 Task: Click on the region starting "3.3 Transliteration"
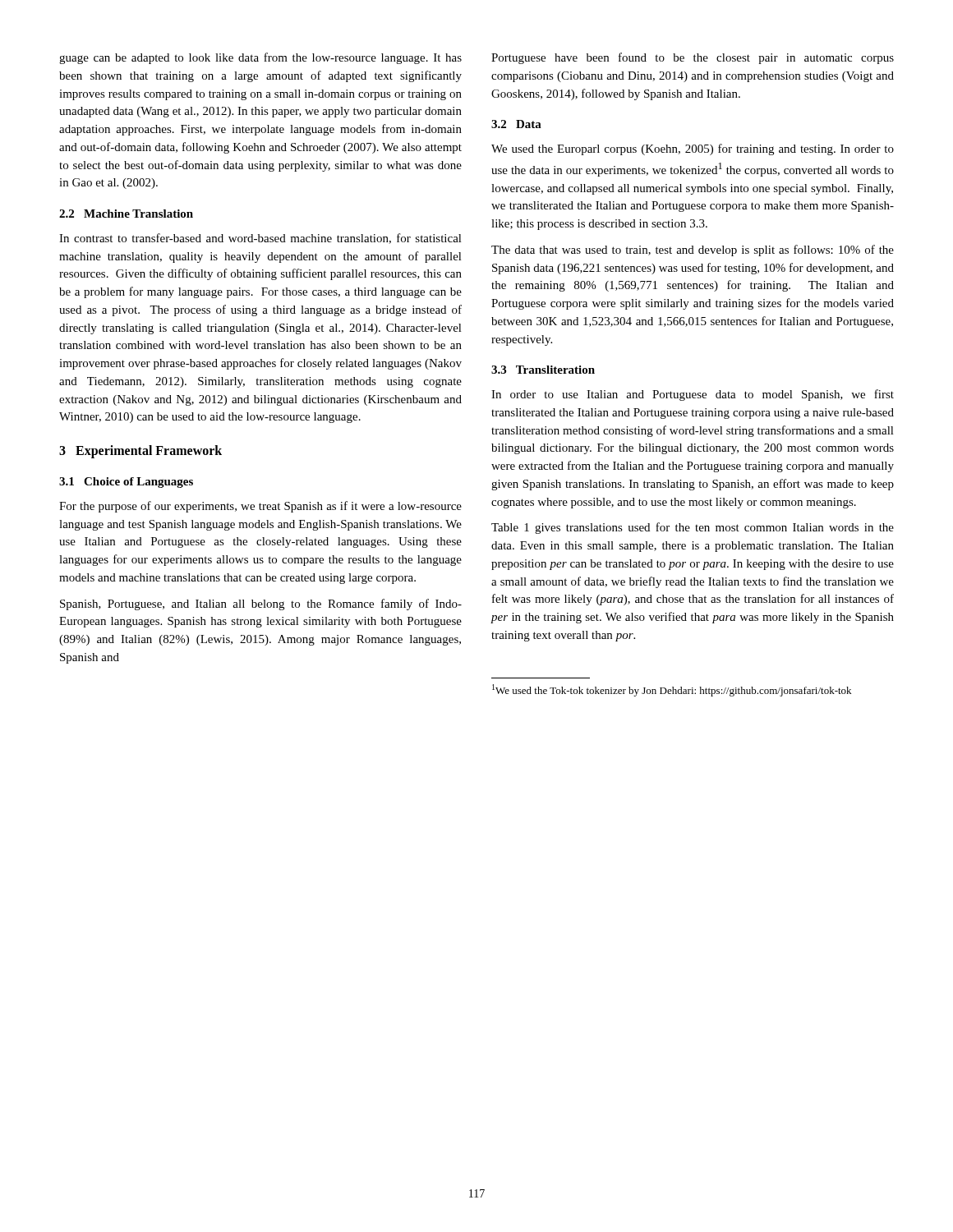pyautogui.click(x=543, y=370)
